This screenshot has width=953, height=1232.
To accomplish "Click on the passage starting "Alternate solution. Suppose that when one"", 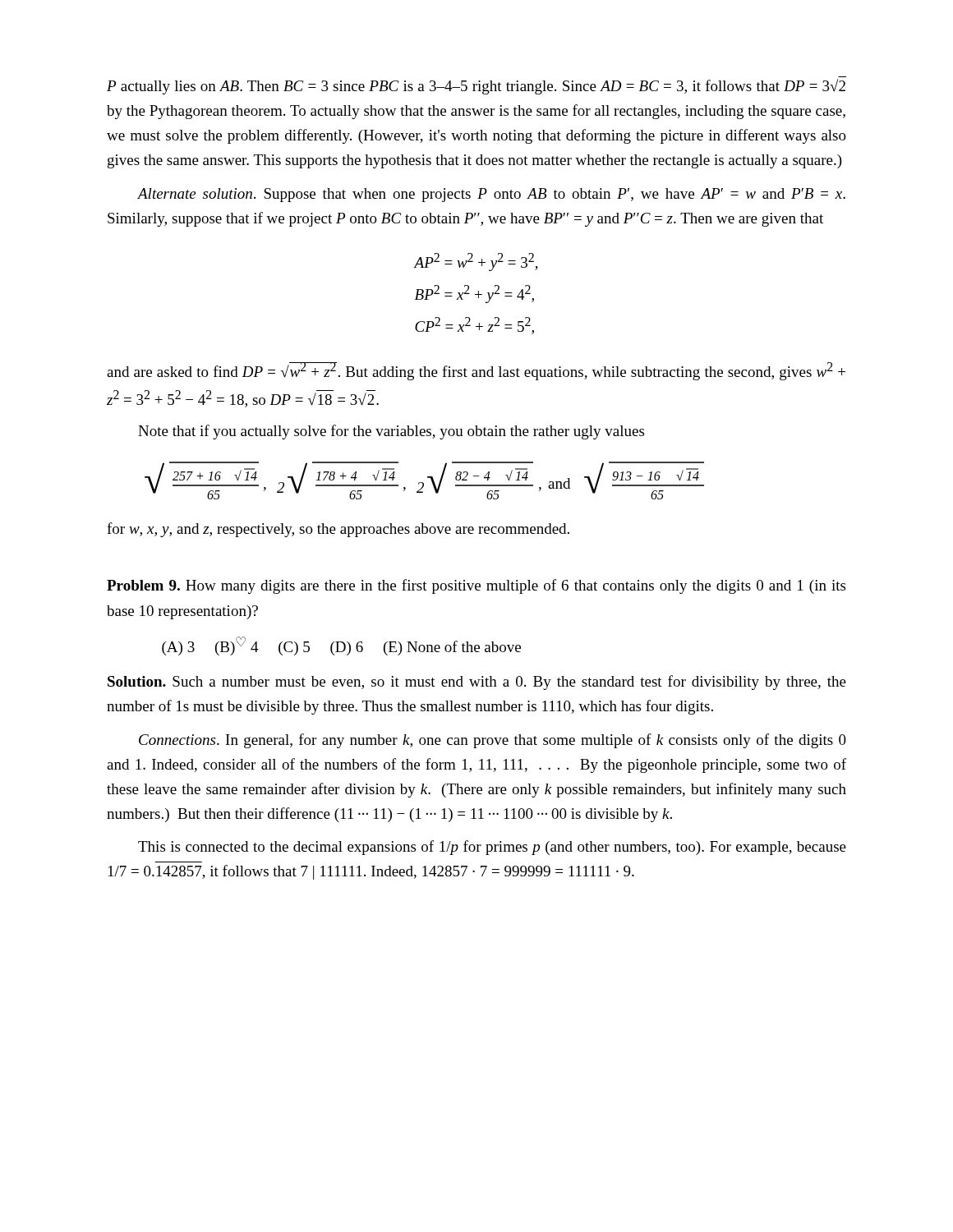I will click(476, 206).
